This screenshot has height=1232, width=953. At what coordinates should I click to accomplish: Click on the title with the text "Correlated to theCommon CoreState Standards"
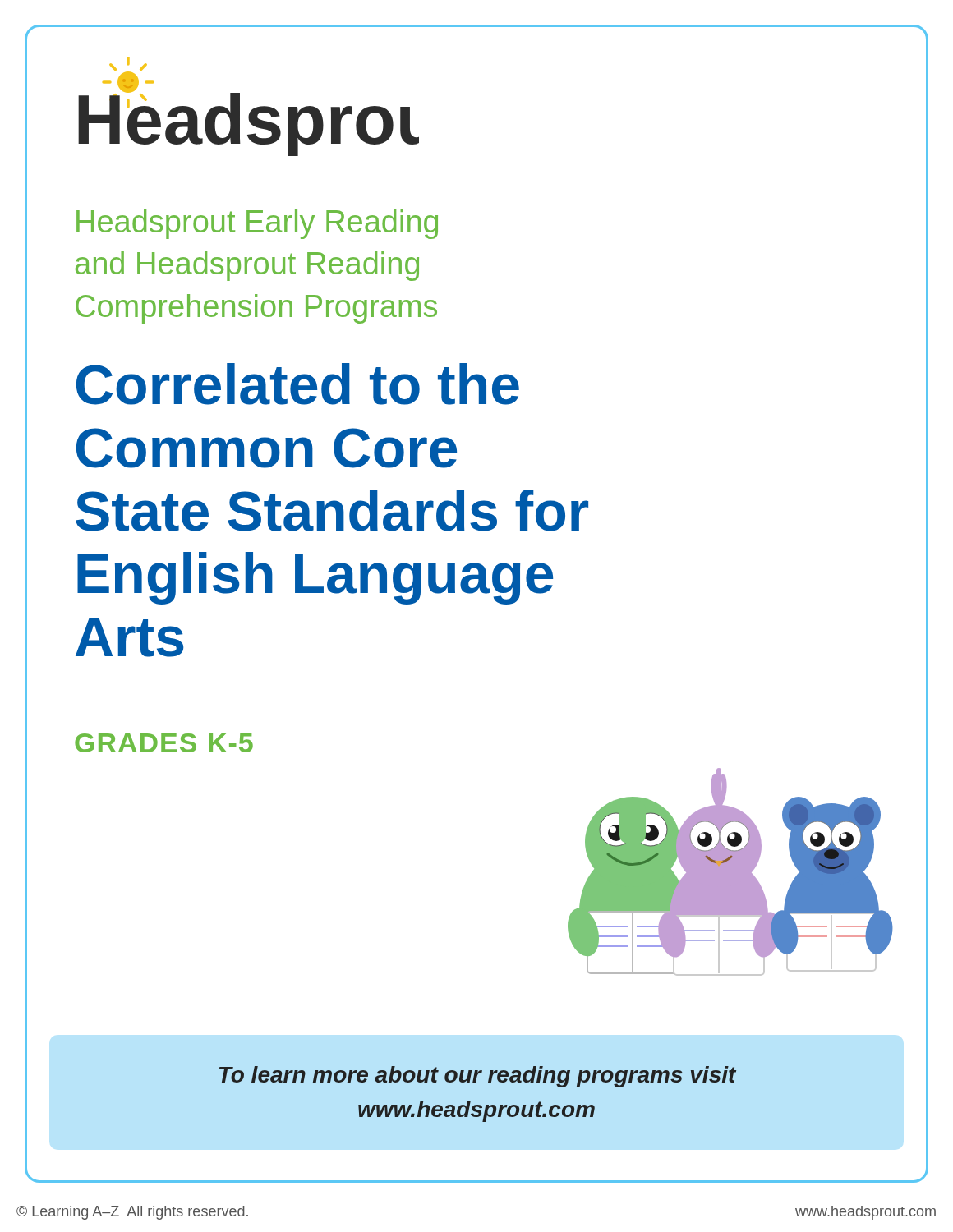361,511
